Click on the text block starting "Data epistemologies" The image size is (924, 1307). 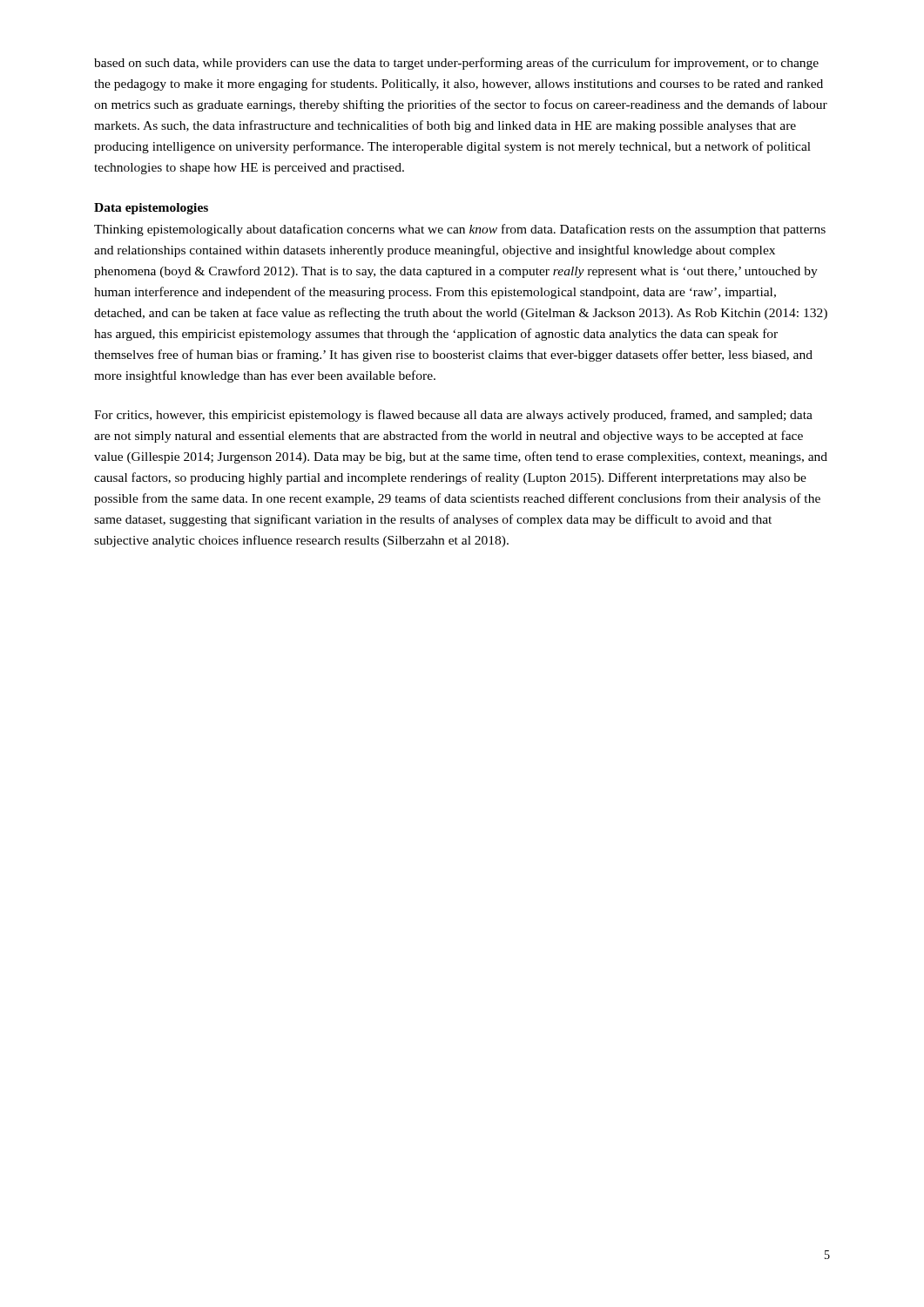[151, 207]
